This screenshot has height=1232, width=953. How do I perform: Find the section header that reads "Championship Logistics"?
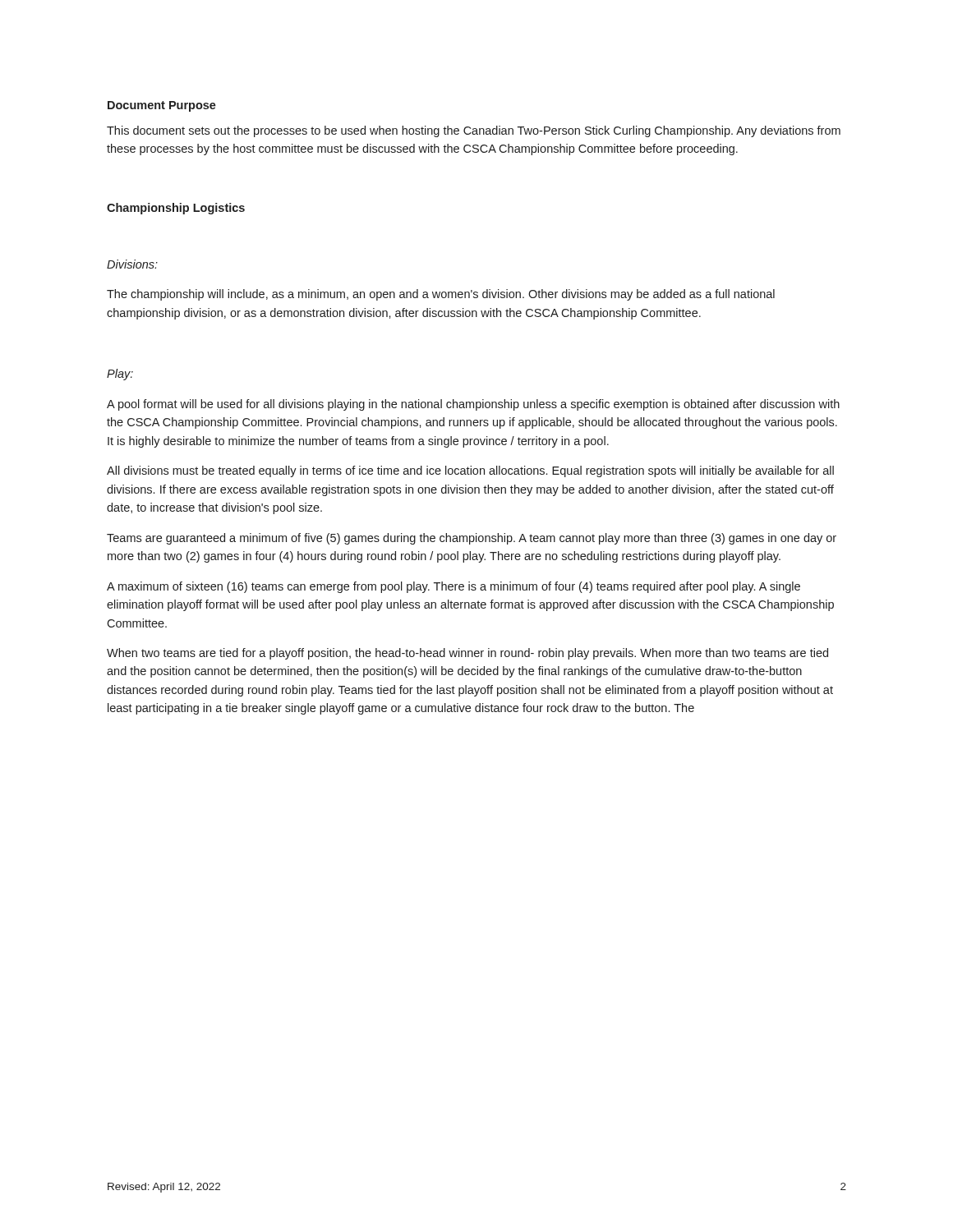pos(176,208)
